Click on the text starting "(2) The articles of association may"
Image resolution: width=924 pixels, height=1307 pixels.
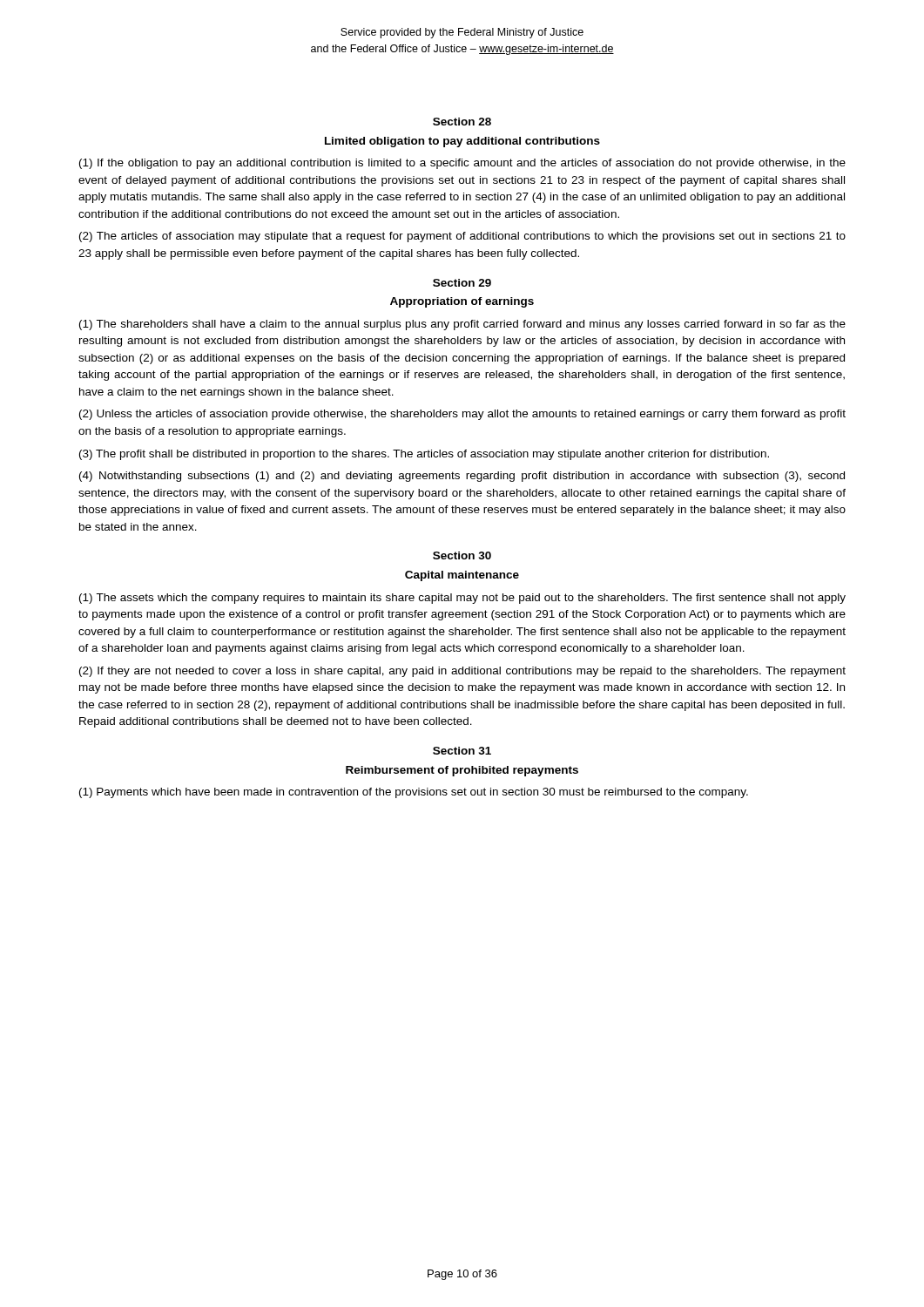(x=462, y=245)
